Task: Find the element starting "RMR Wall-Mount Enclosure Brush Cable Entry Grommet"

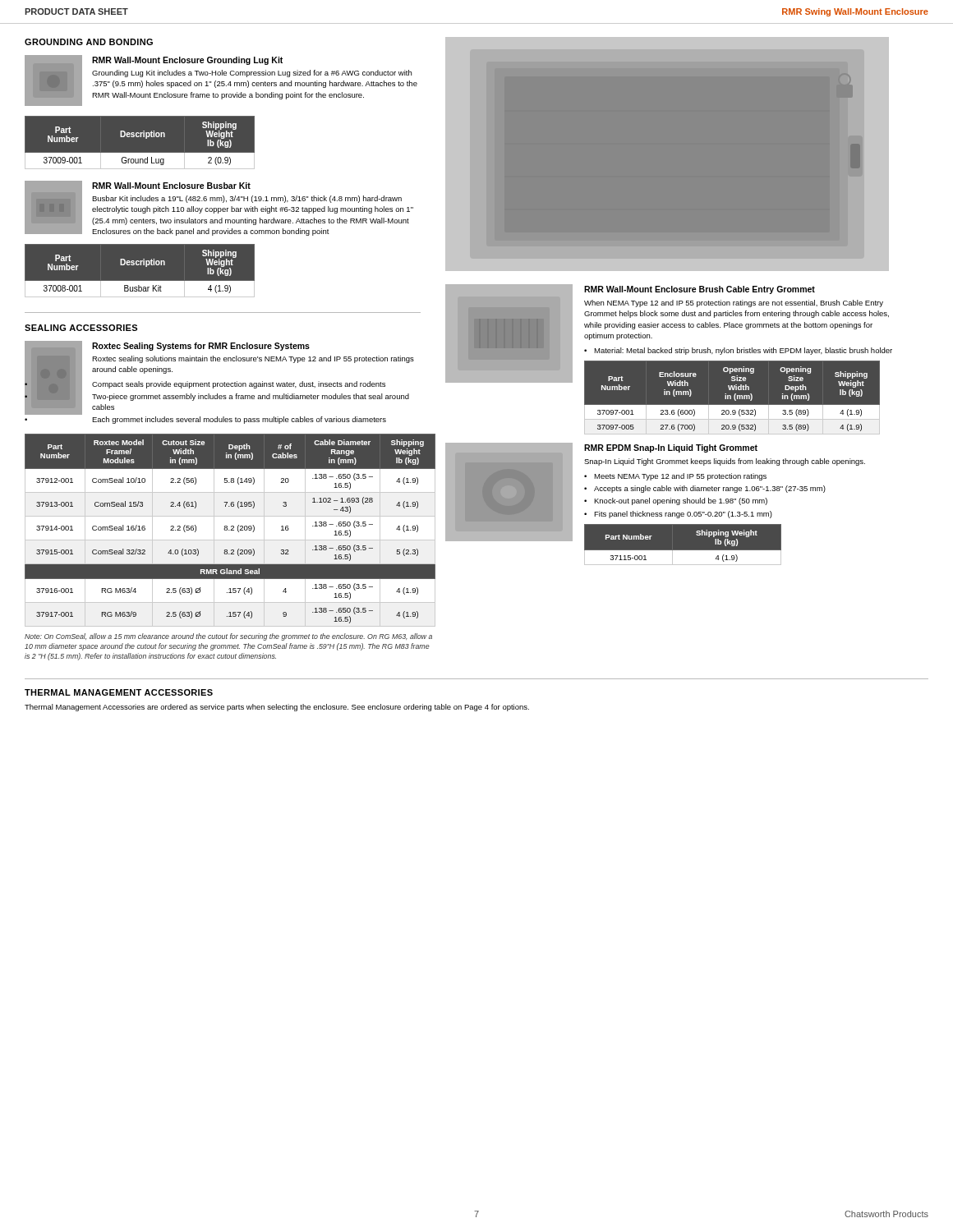Action: coord(699,289)
